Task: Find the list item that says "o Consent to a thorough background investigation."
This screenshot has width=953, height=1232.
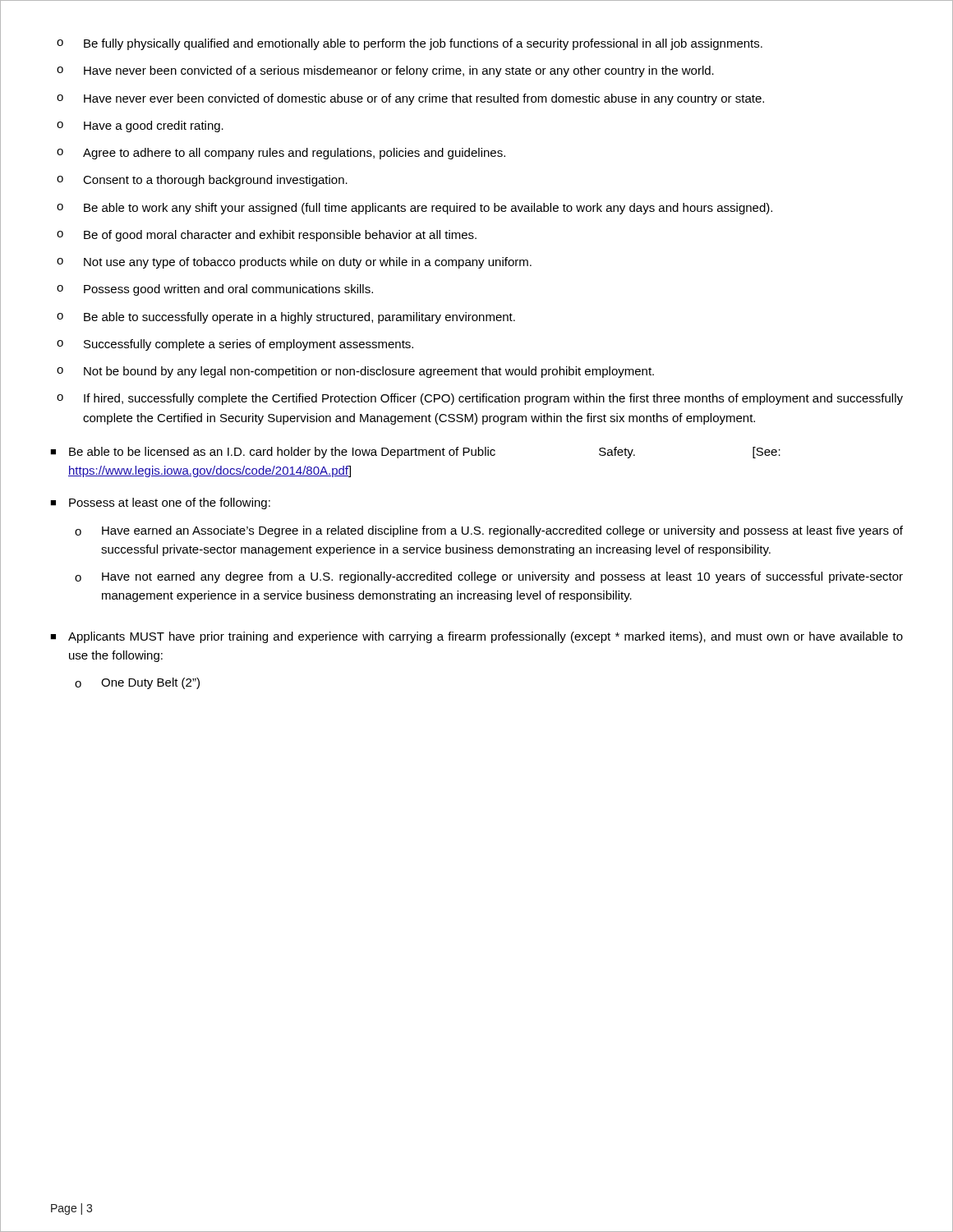Action: 202,181
